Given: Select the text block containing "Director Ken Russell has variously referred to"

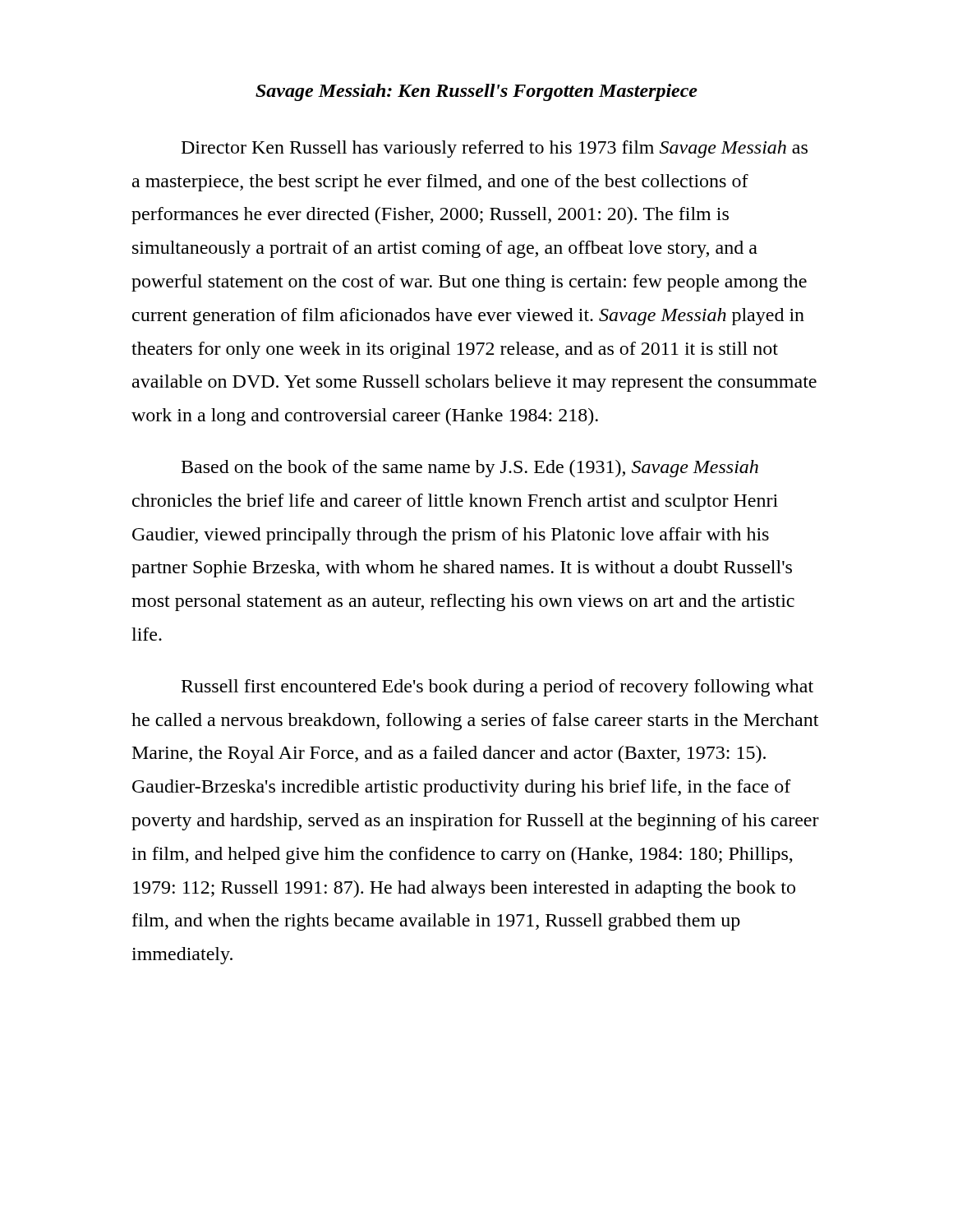Looking at the screenshot, I should 476,281.
